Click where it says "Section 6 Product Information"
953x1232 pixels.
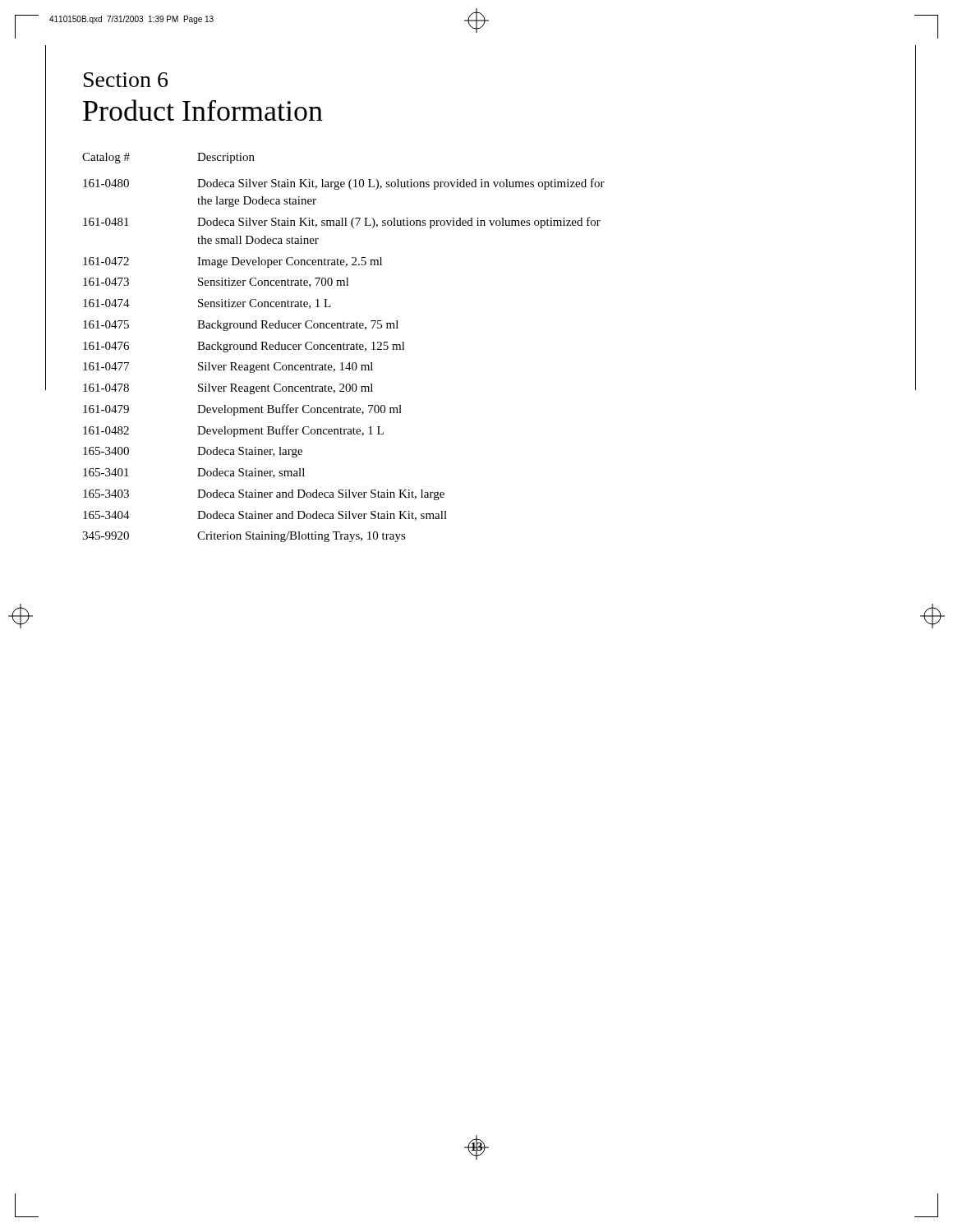coord(126,80)
